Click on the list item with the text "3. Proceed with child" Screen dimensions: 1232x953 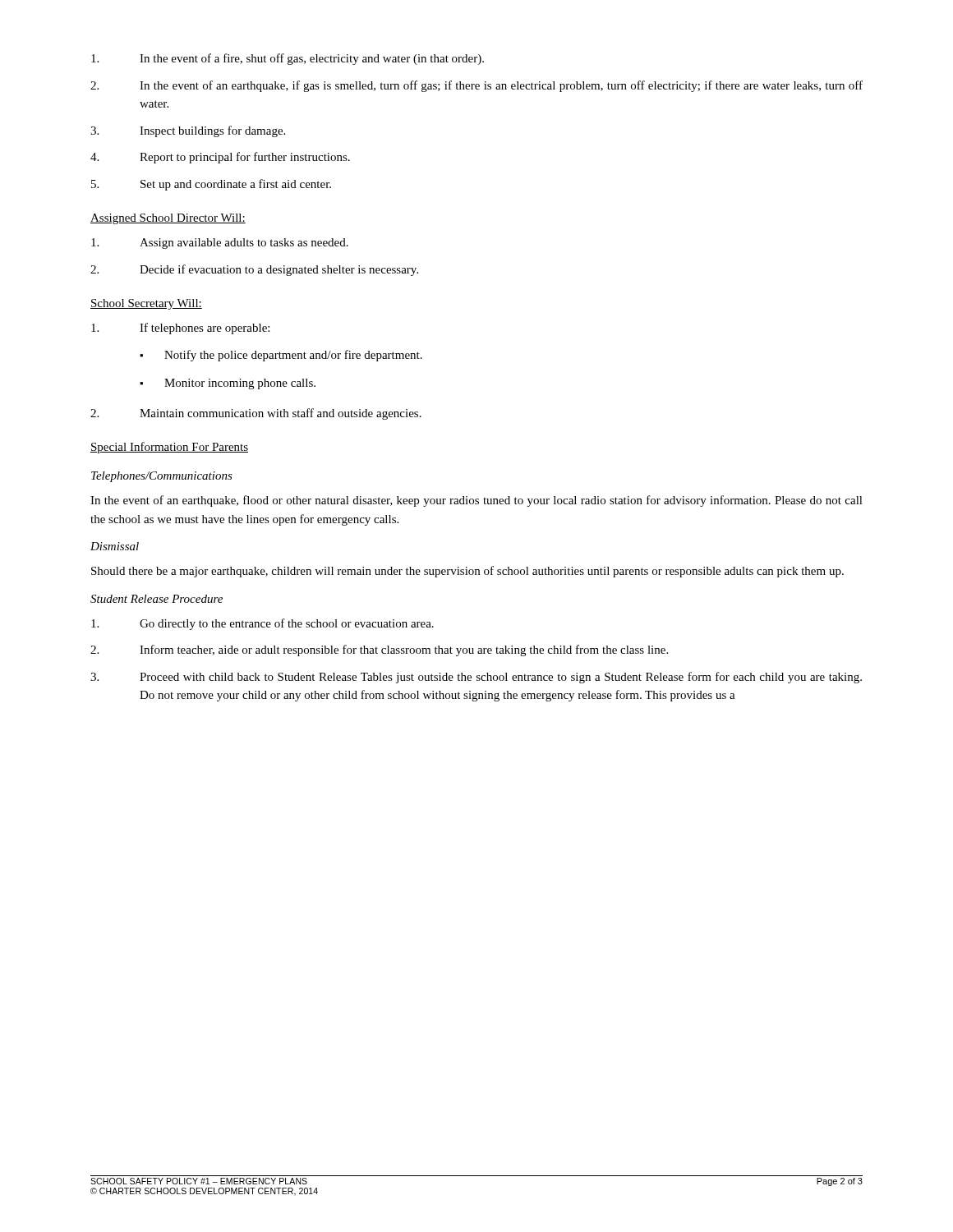point(476,686)
